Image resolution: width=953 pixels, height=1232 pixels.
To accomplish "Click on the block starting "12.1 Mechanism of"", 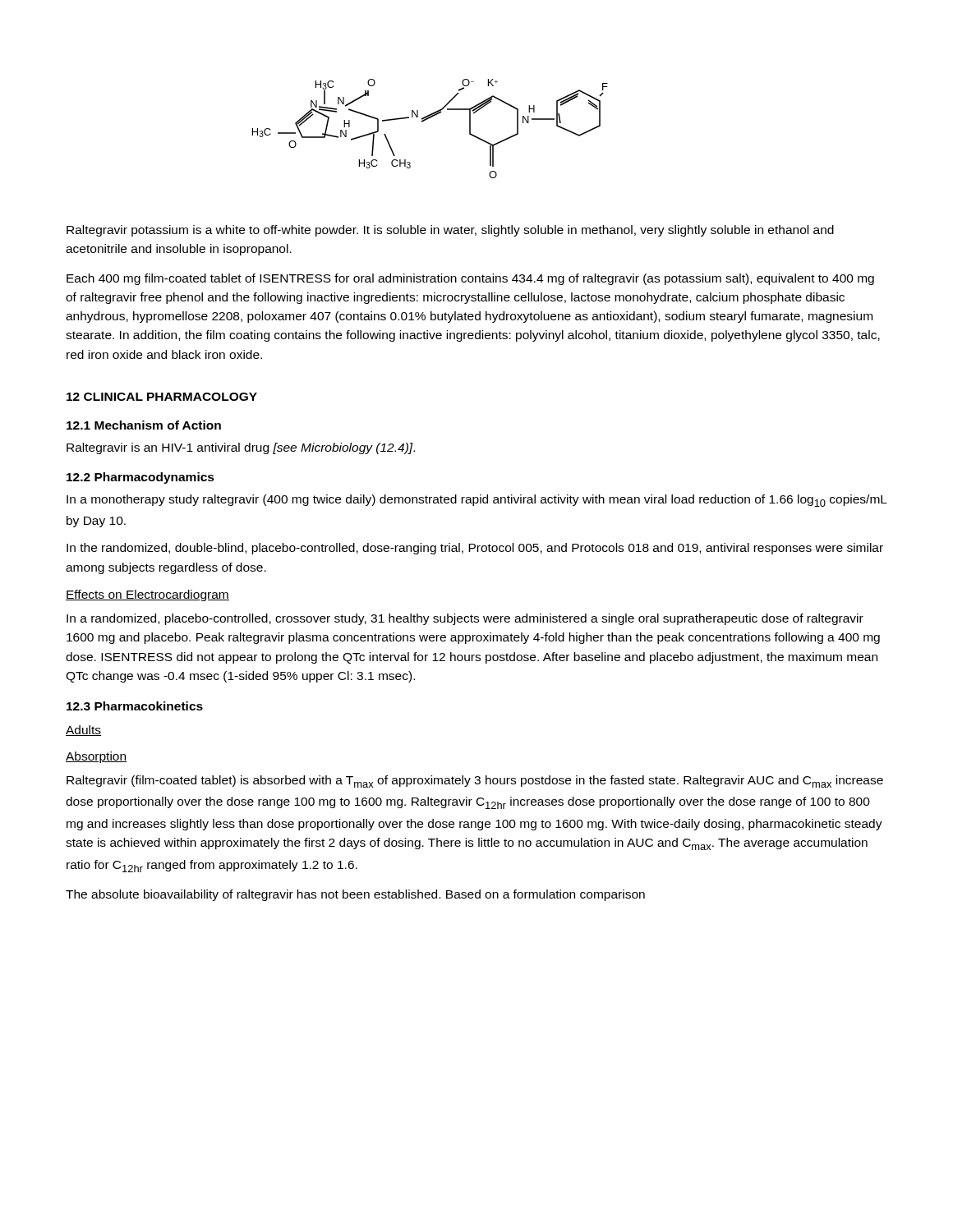I will tap(144, 425).
